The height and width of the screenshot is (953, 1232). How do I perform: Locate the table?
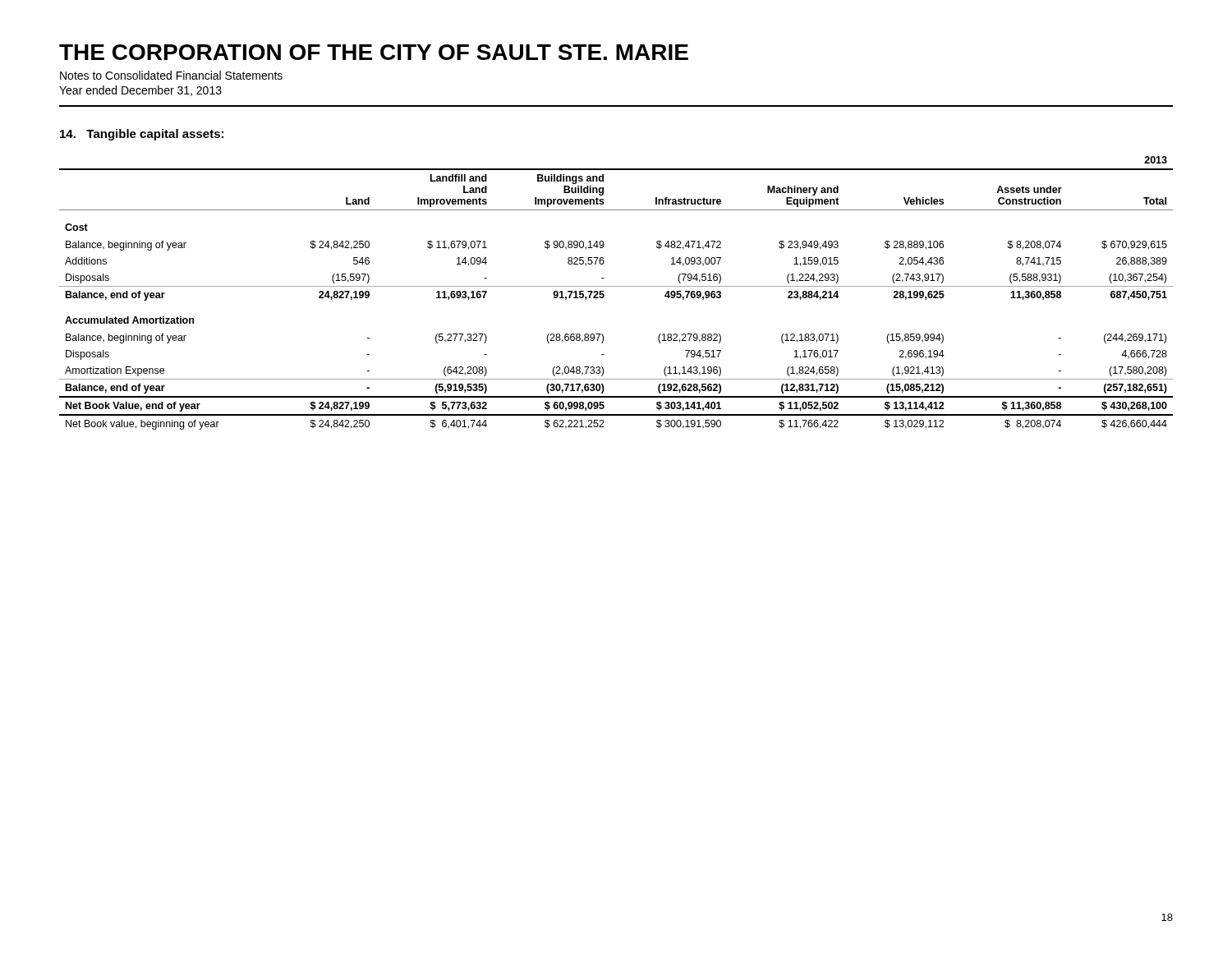pyautogui.click(x=616, y=292)
